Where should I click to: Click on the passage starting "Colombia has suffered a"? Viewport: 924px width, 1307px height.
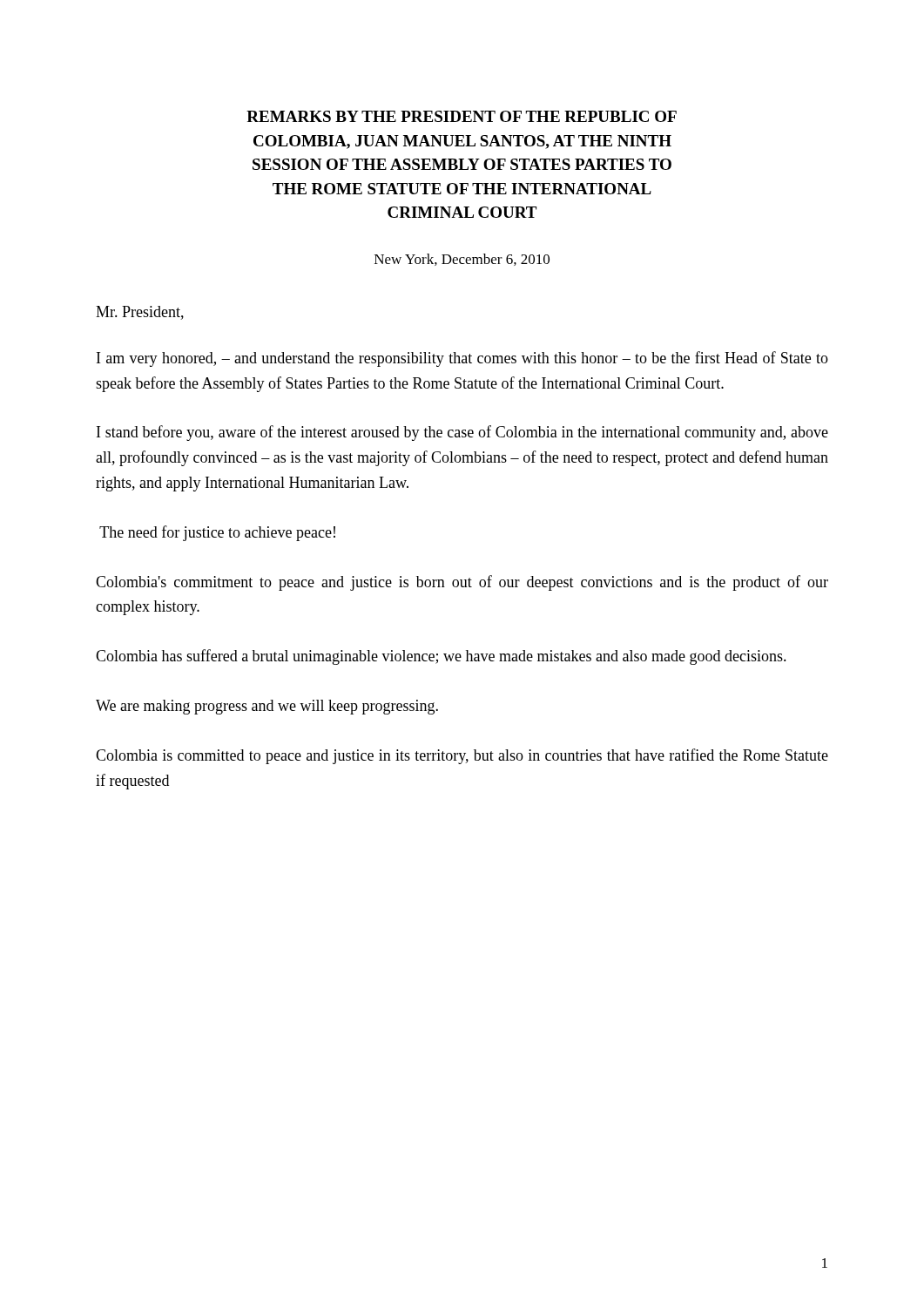coord(441,656)
